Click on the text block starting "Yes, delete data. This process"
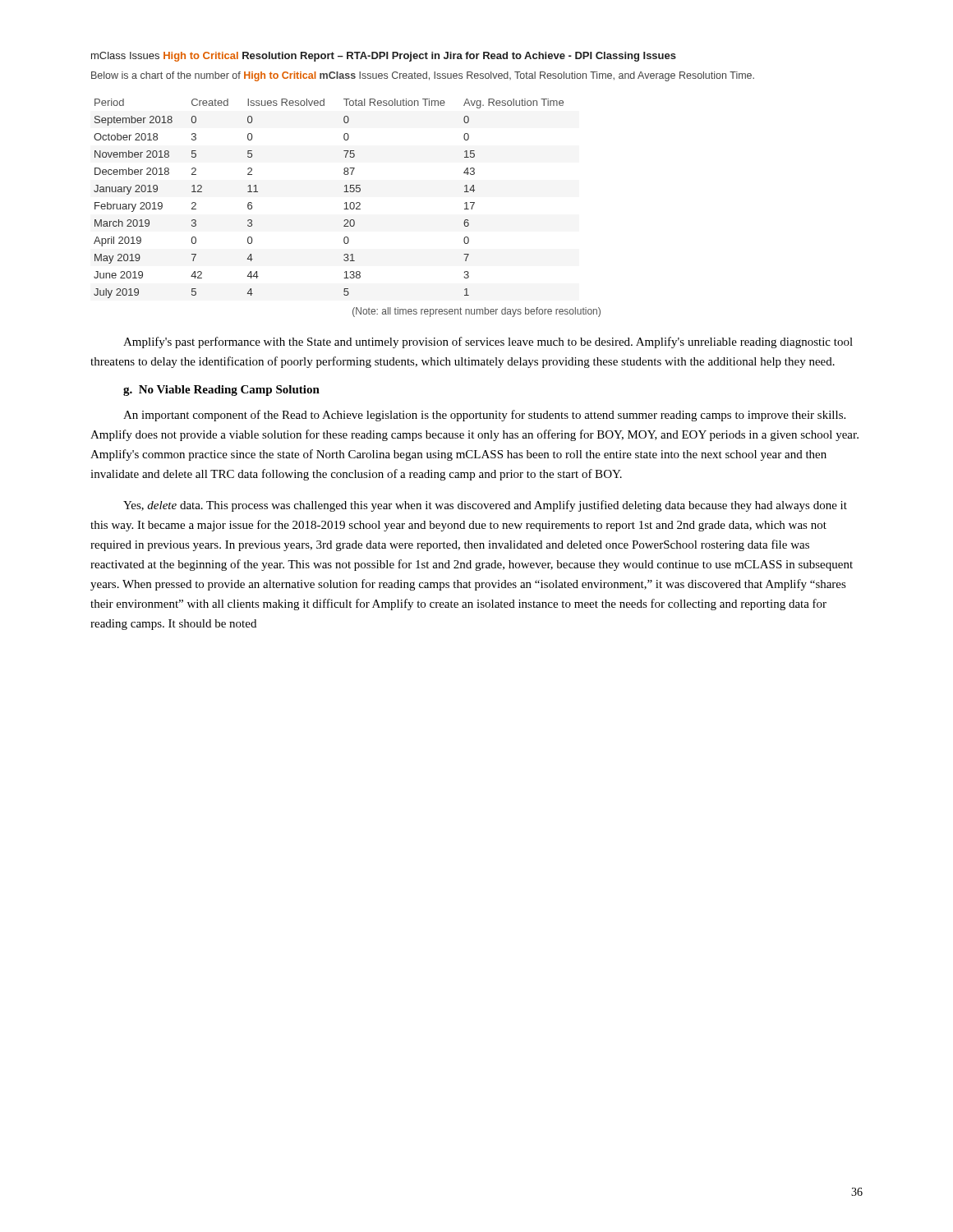Viewport: 953px width, 1232px height. (x=472, y=564)
